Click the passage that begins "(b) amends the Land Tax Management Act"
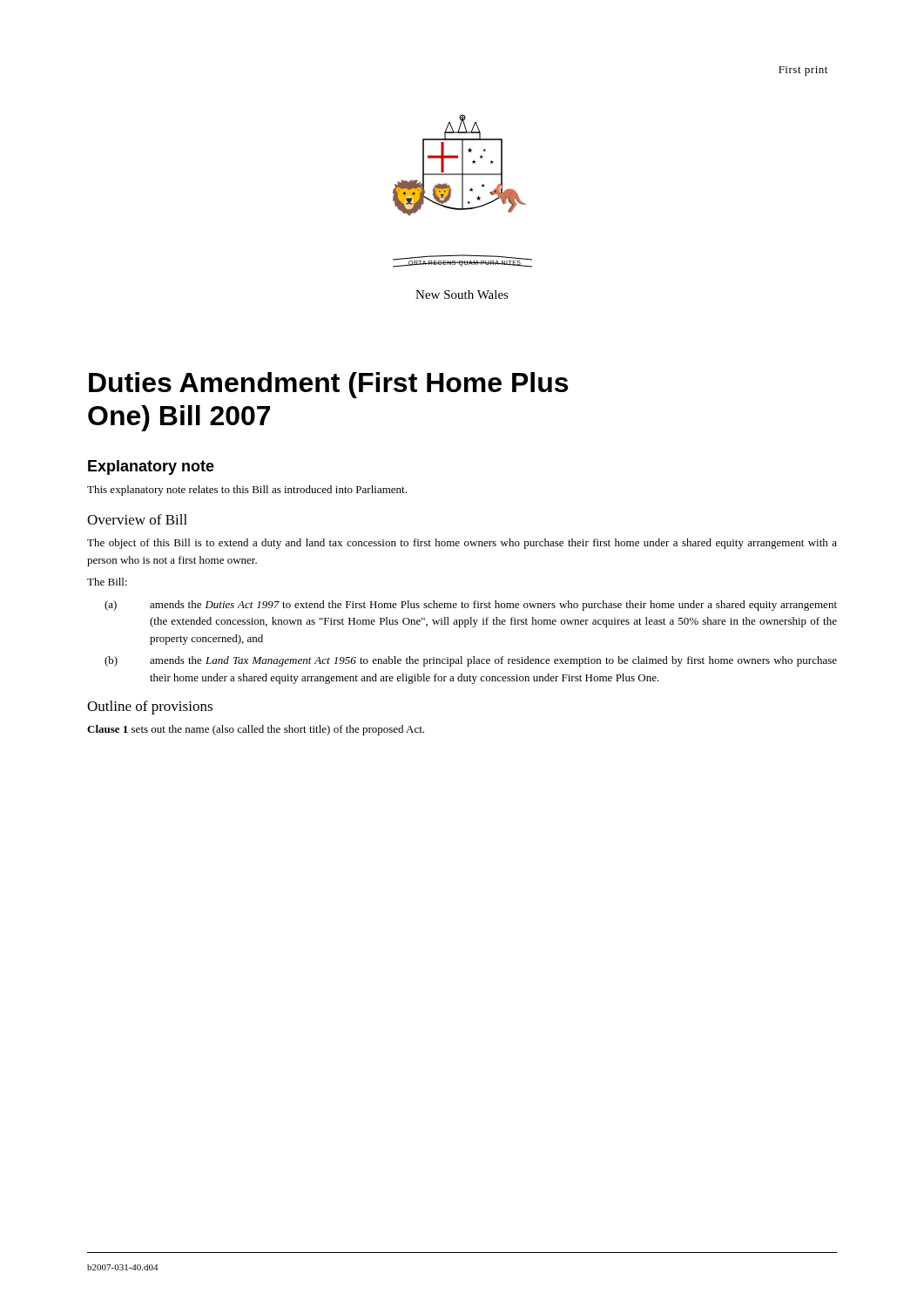 click(x=462, y=669)
